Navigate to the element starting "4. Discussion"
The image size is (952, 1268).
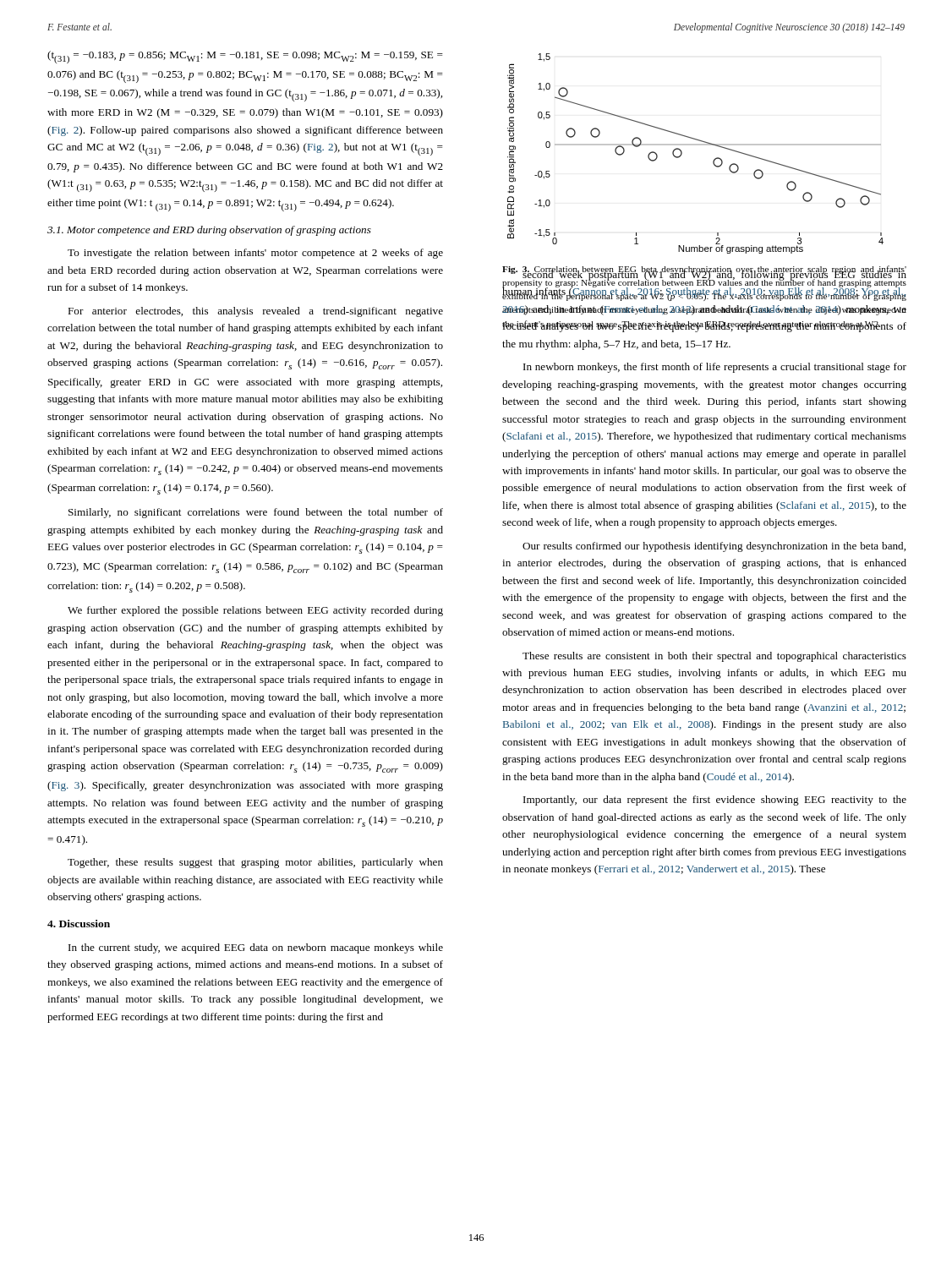click(79, 924)
